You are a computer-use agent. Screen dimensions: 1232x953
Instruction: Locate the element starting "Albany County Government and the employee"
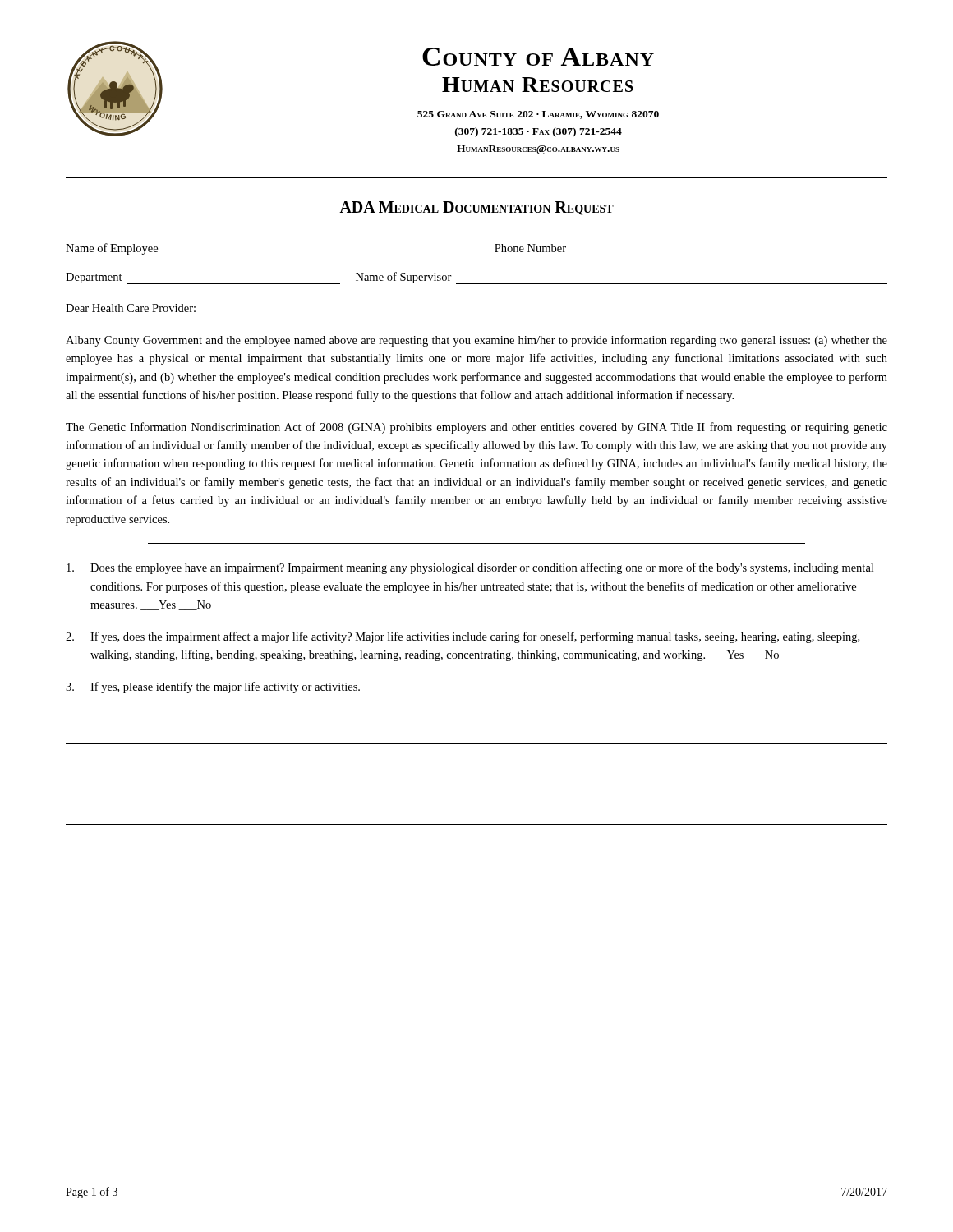tap(476, 367)
